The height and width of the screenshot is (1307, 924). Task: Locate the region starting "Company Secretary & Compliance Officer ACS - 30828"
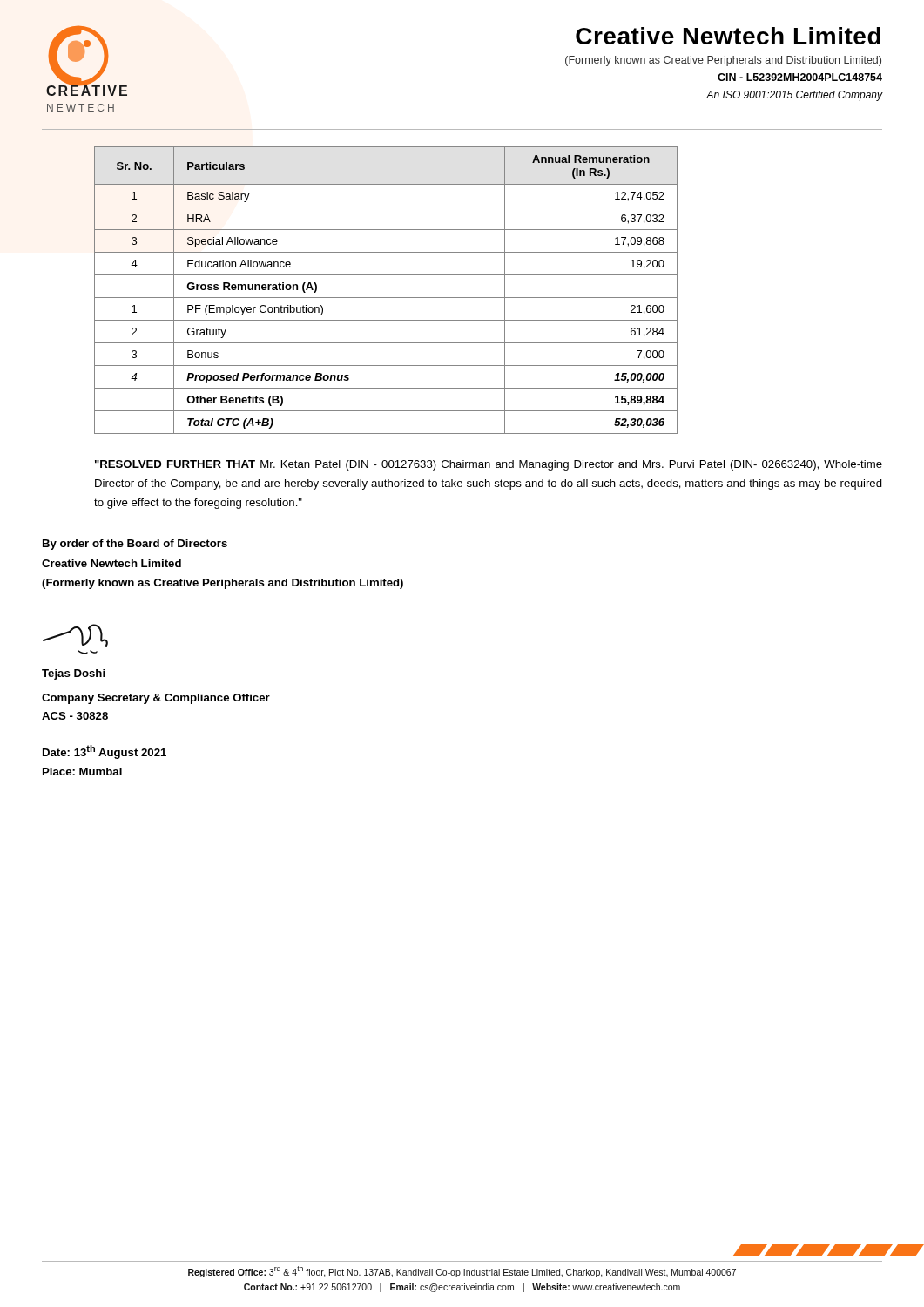156,706
